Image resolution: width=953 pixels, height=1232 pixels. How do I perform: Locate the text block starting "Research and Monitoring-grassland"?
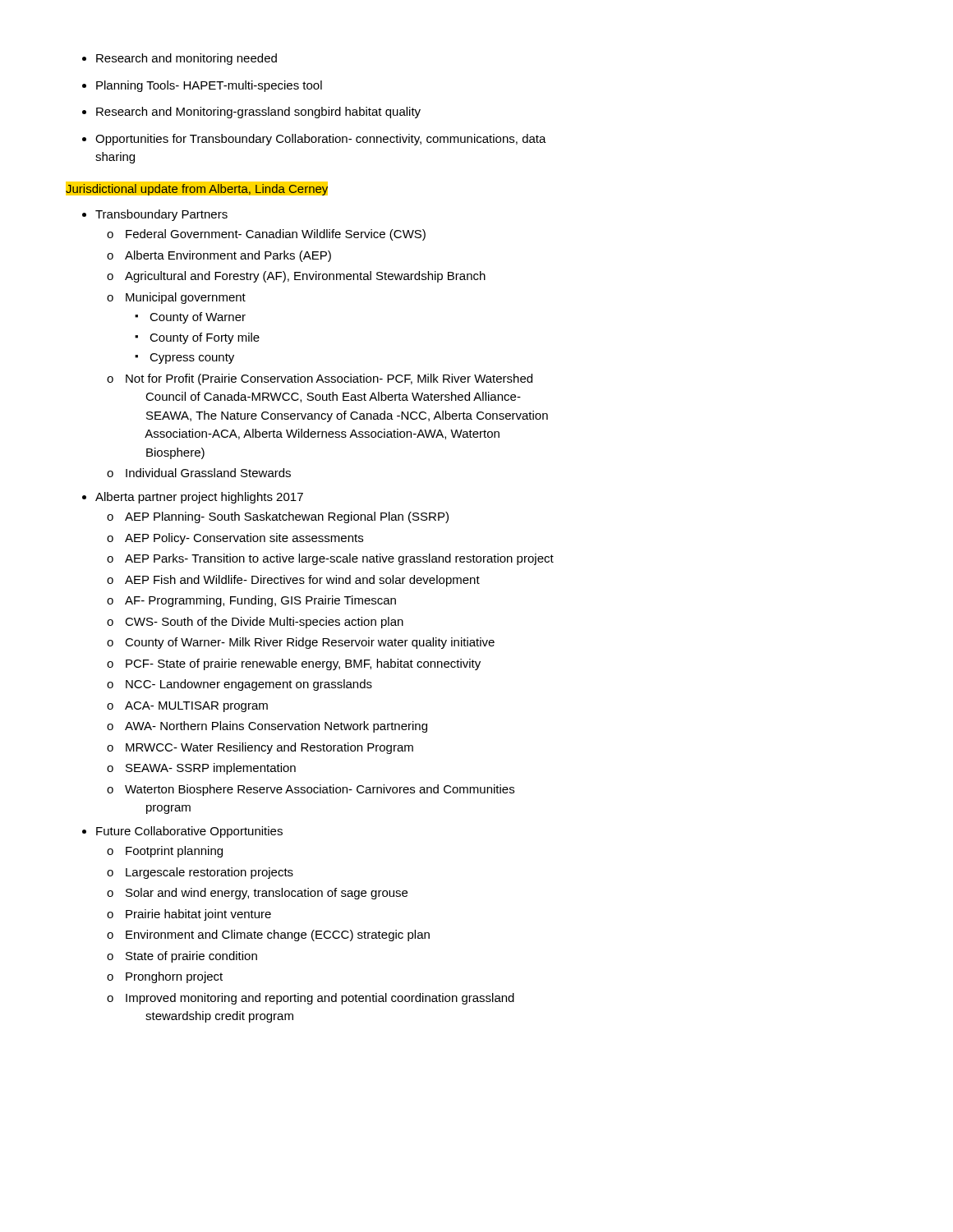pos(258,111)
